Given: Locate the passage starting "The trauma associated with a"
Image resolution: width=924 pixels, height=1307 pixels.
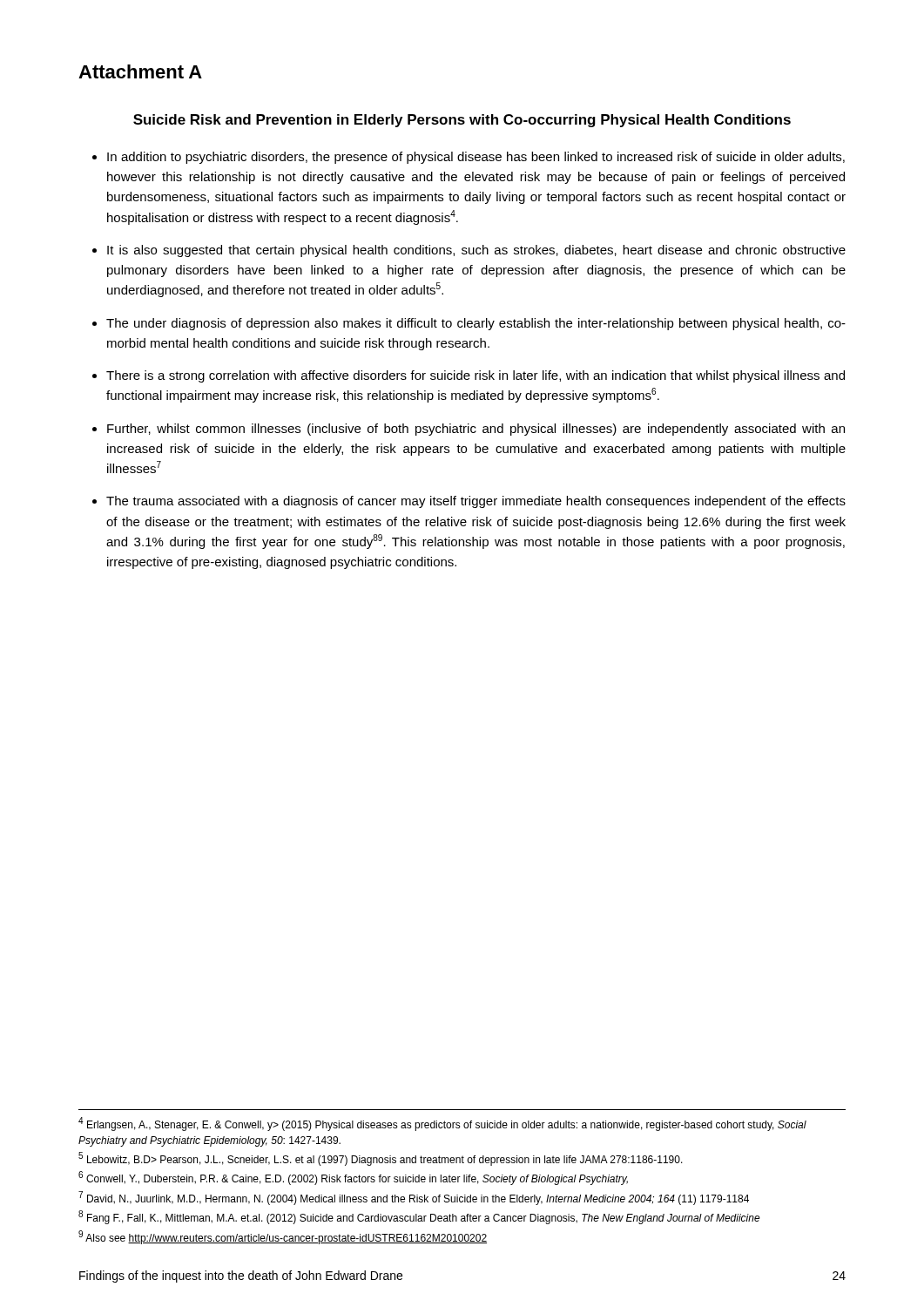Looking at the screenshot, I should (476, 531).
